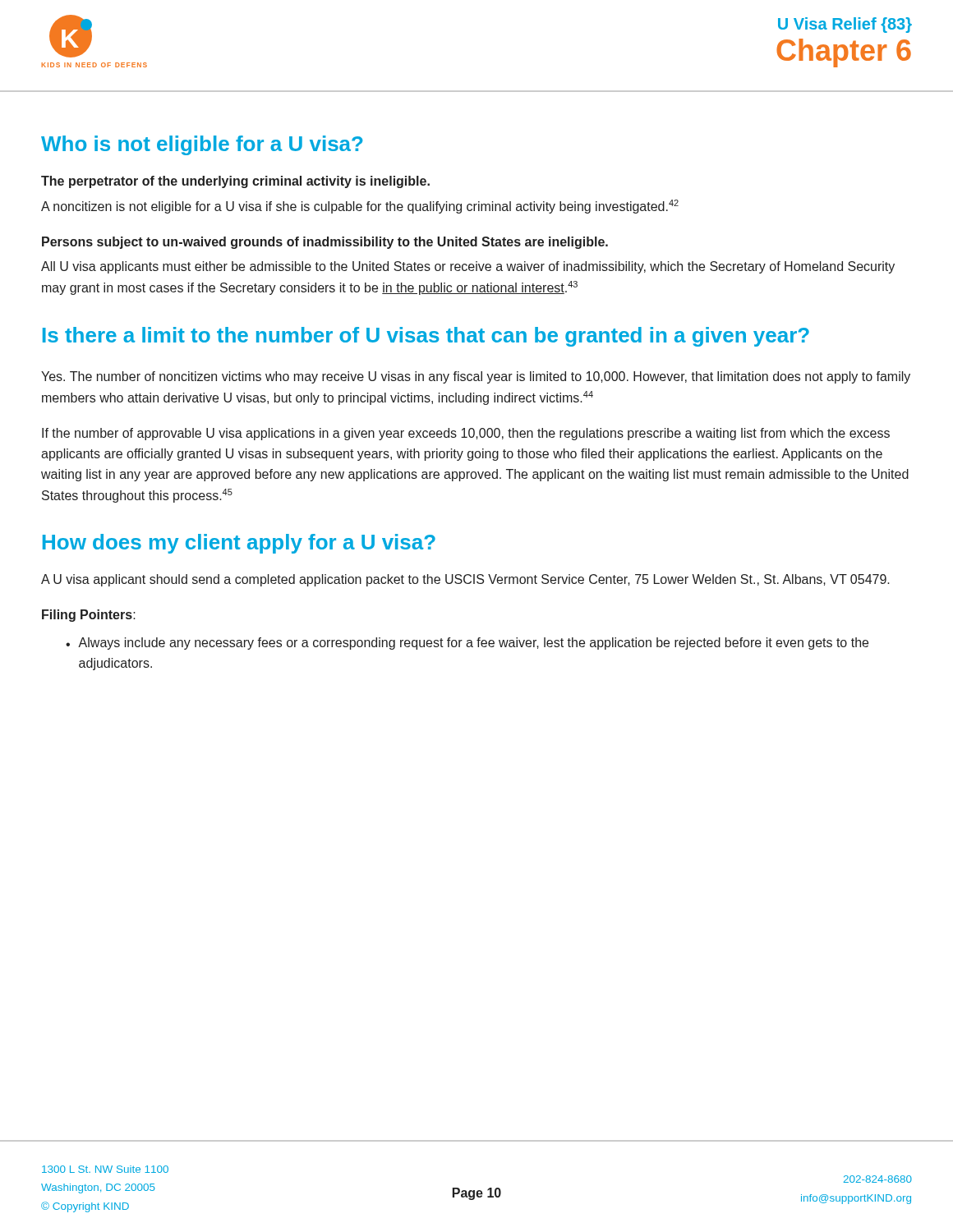
Task: Select the region starting "Who is not eligible for a"
Action: click(x=202, y=144)
